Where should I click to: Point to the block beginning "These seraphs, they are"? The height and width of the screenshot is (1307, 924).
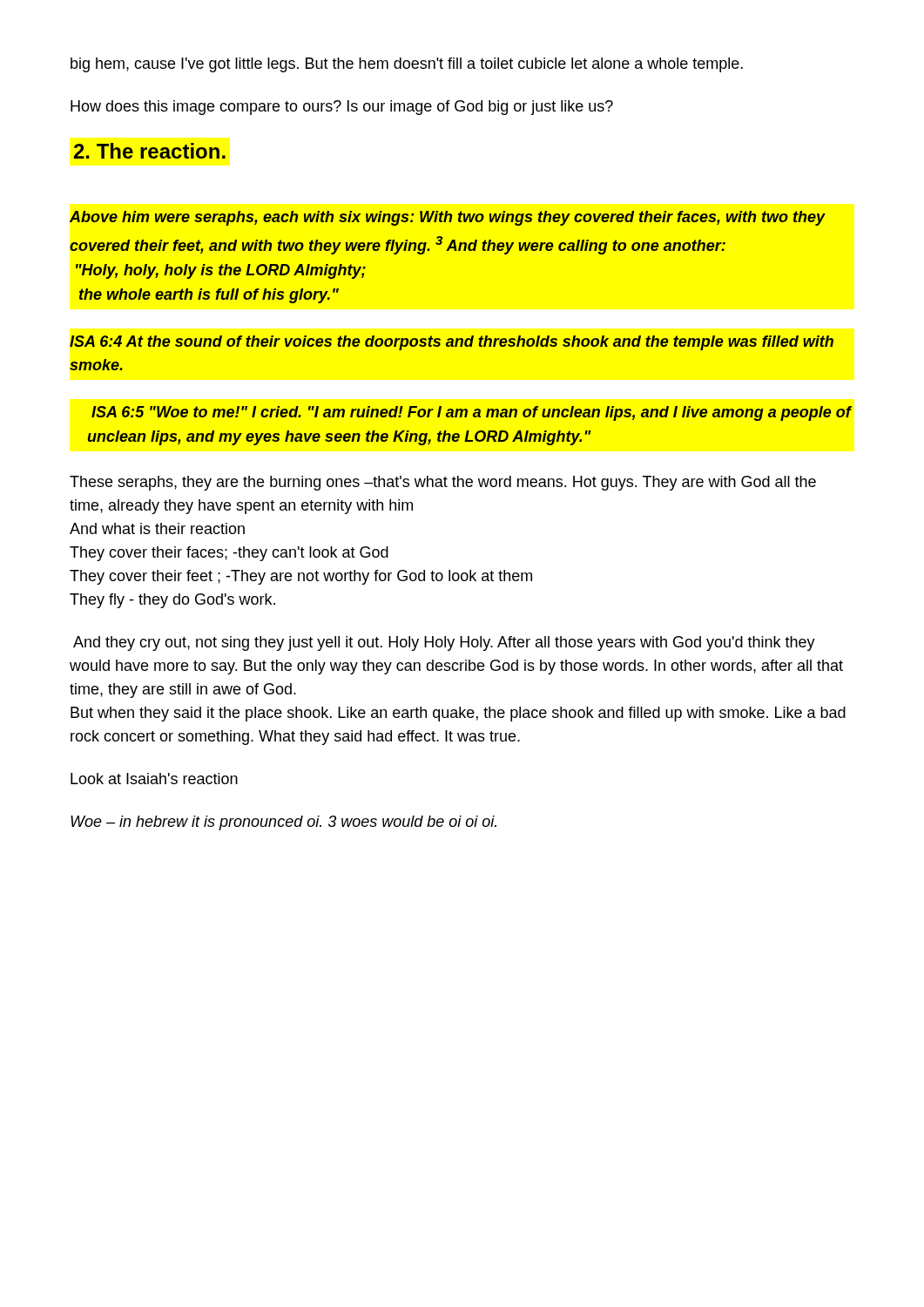coord(443,483)
